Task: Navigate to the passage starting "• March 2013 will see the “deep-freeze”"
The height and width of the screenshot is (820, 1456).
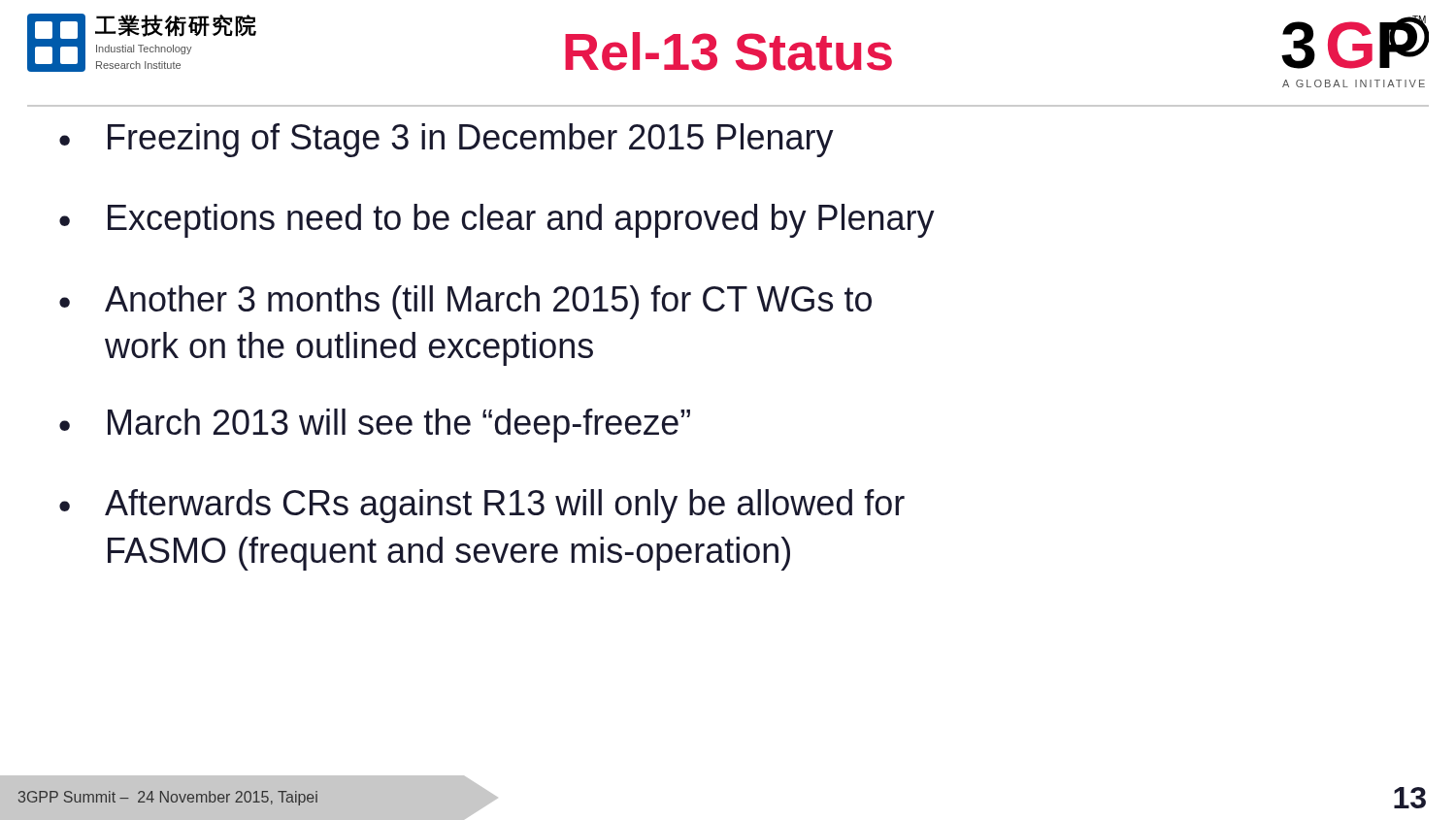Action: point(375,425)
